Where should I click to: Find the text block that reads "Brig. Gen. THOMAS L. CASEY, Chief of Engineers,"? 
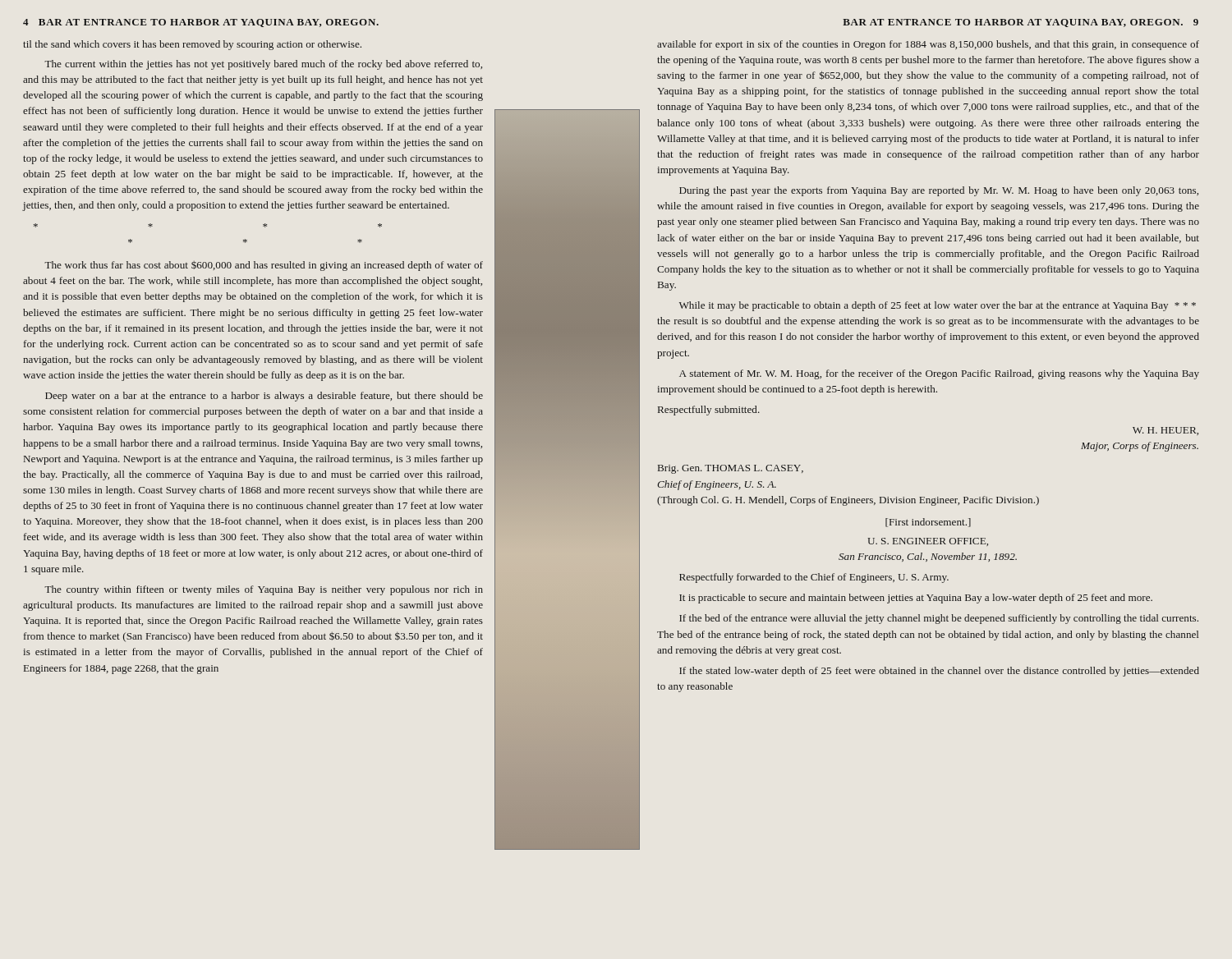point(731,469)
